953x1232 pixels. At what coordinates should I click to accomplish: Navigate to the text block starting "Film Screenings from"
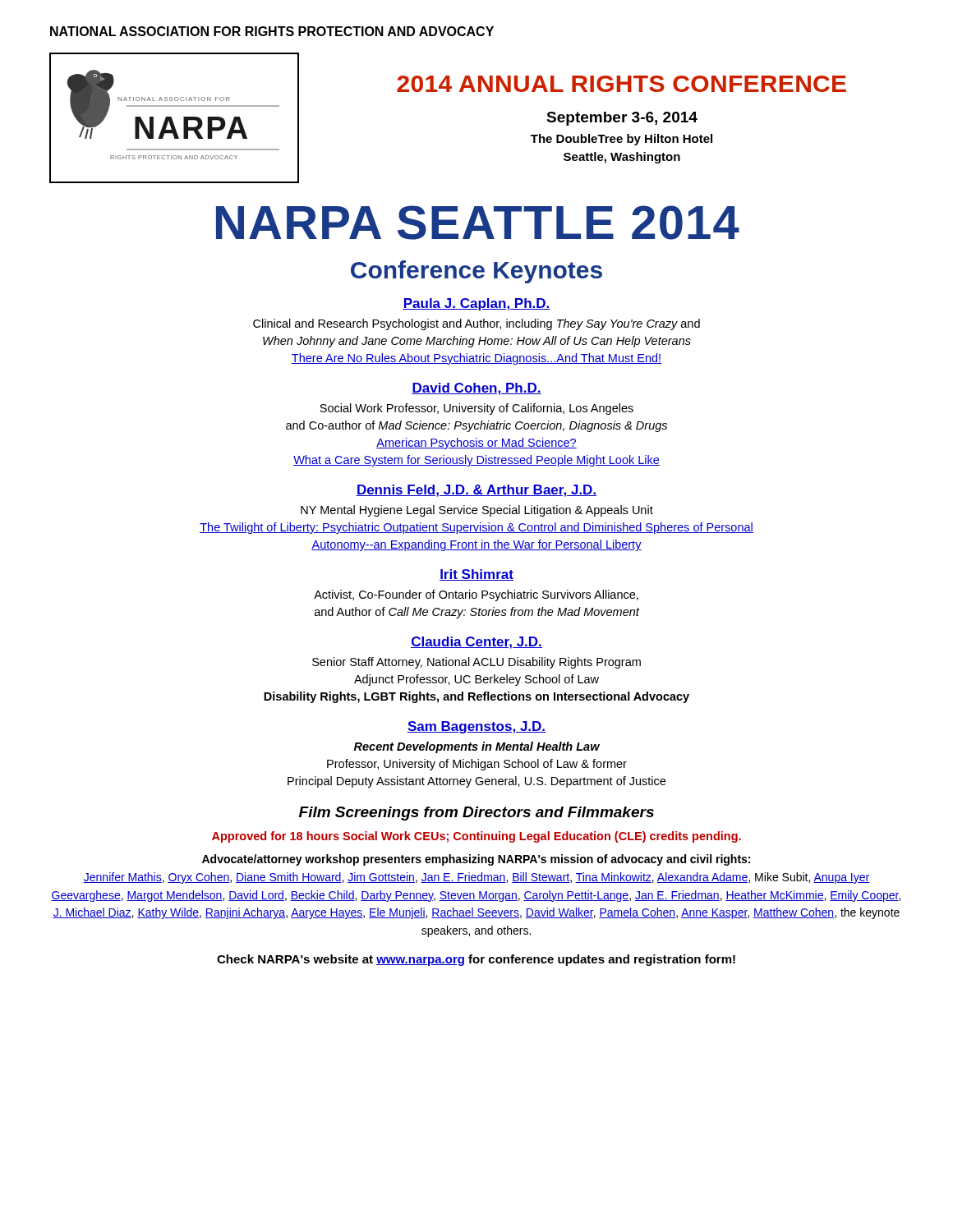click(476, 812)
